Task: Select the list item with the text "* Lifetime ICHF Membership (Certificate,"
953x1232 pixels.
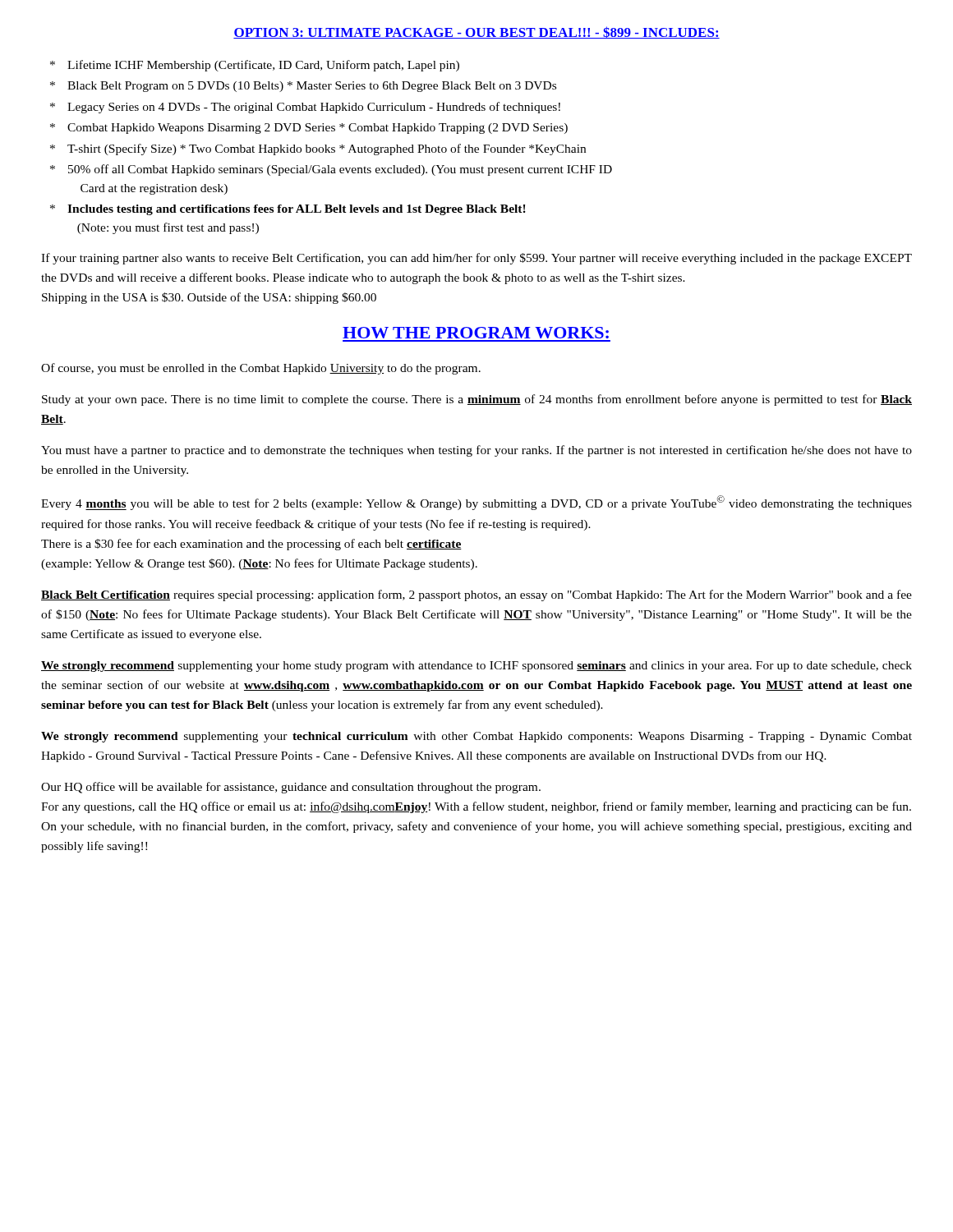Action: tap(255, 65)
